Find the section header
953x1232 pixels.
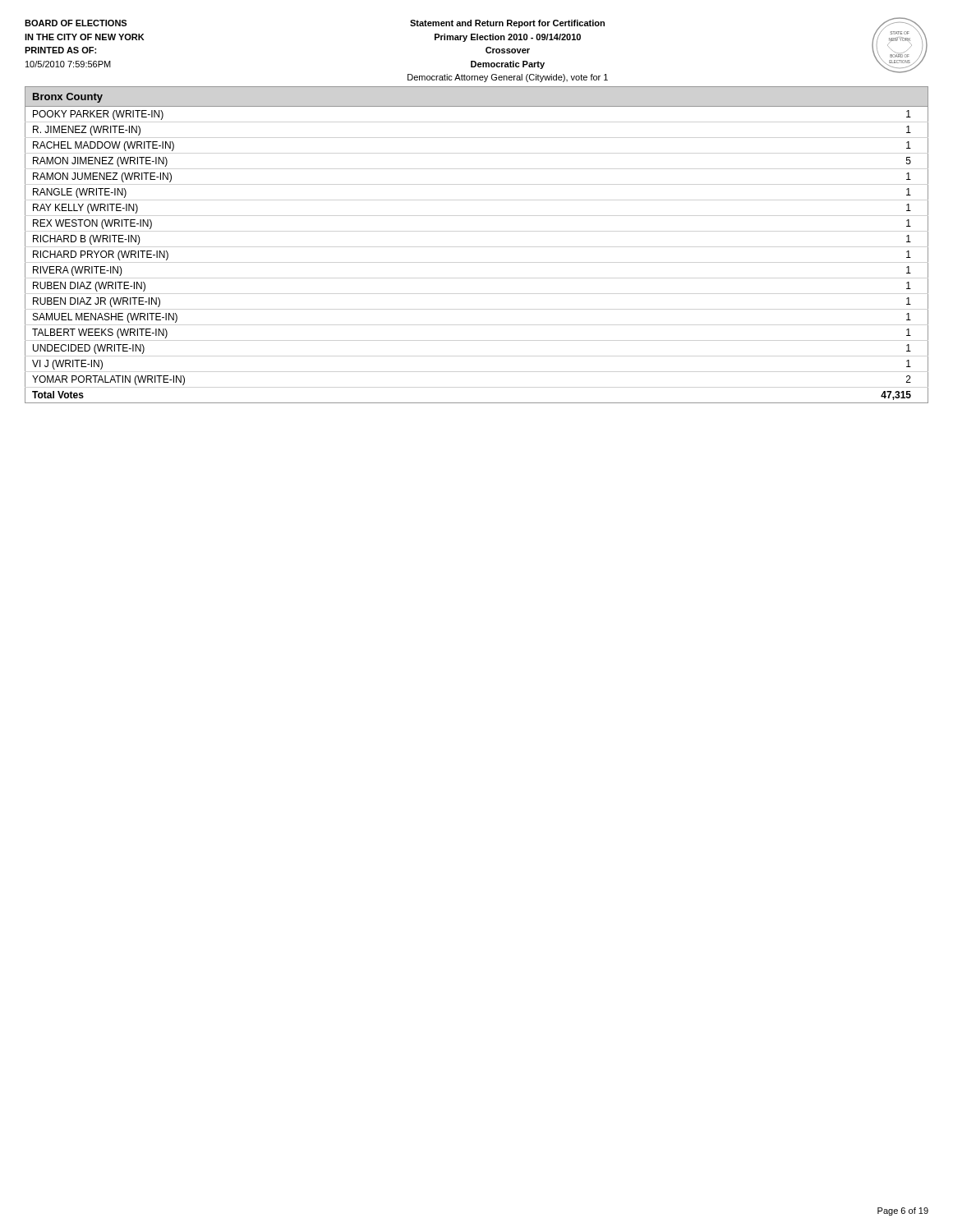pyautogui.click(x=67, y=96)
